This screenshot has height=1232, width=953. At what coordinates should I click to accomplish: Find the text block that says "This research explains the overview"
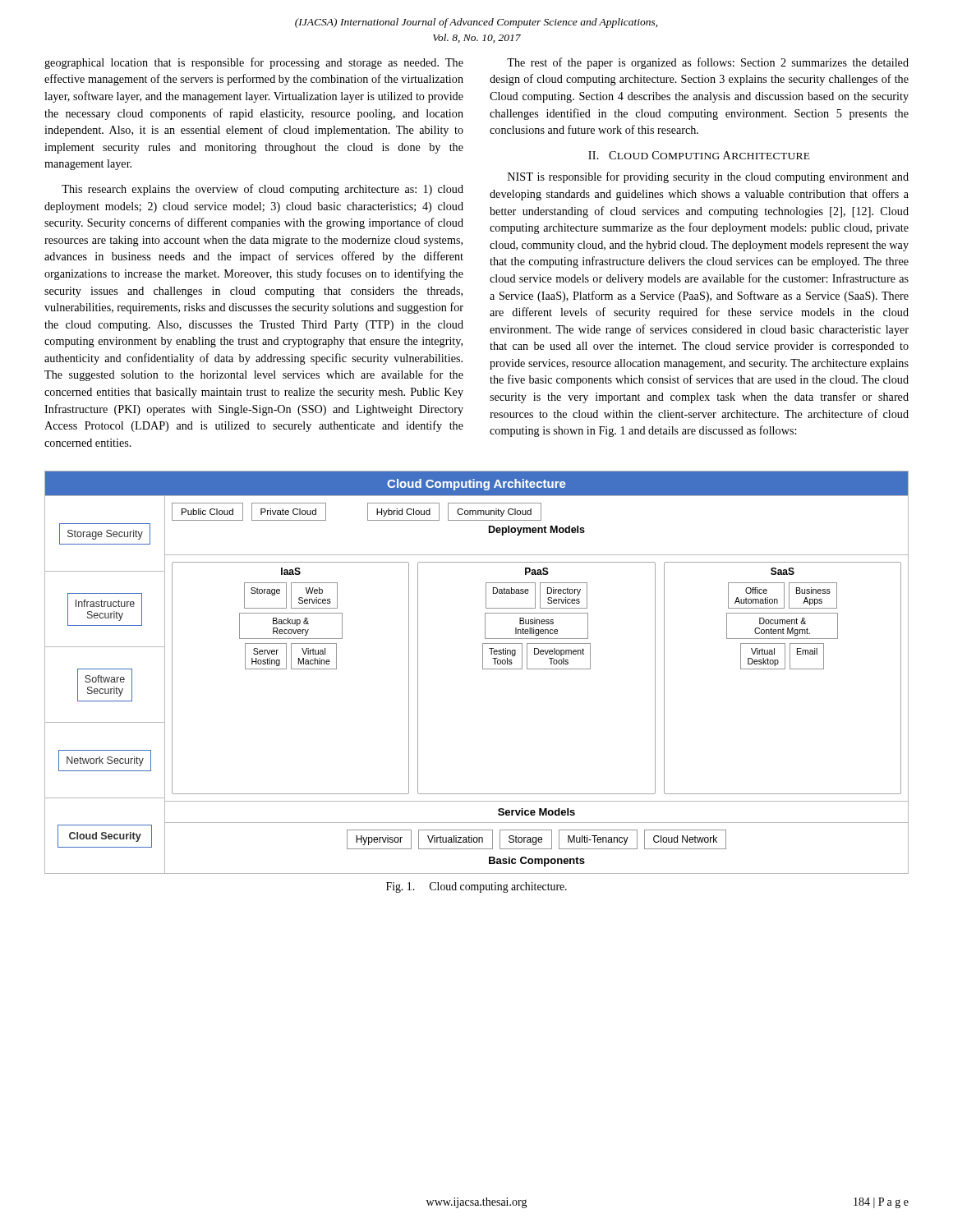click(254, 316)
